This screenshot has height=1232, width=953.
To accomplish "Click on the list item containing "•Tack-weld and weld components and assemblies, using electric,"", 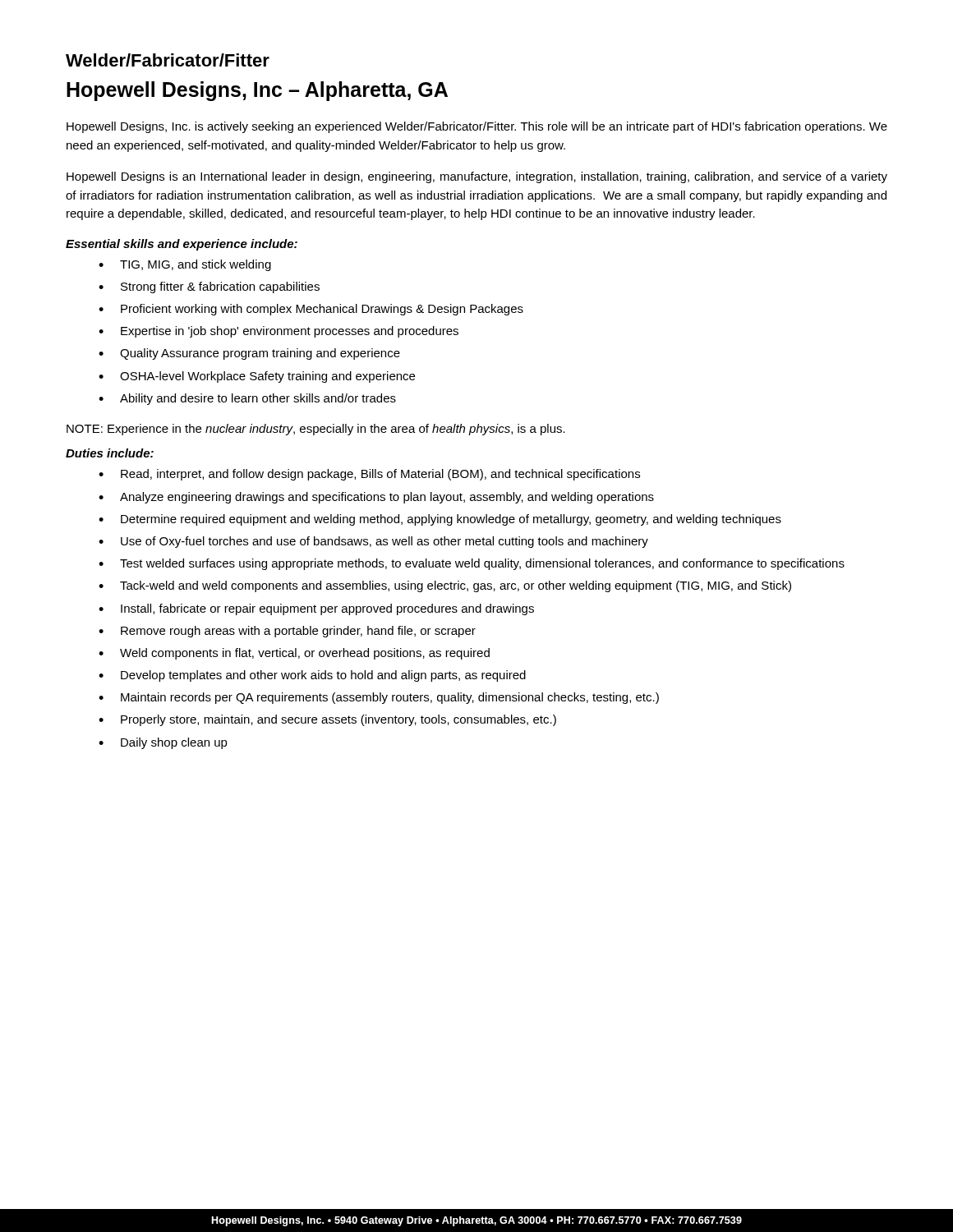I will click(x=493, y=587).
